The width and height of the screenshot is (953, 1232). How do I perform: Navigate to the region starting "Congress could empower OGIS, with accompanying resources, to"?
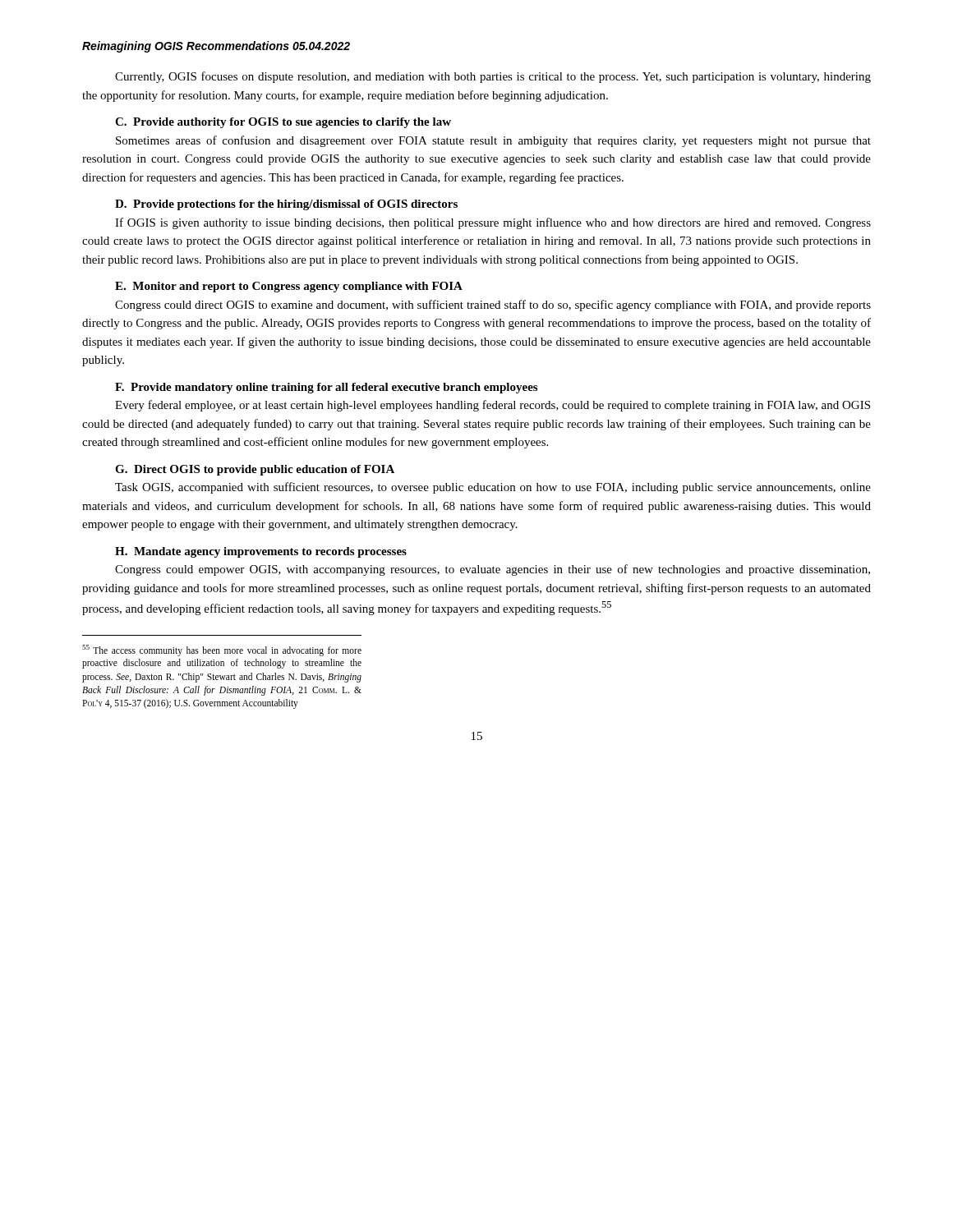(476, 589)
